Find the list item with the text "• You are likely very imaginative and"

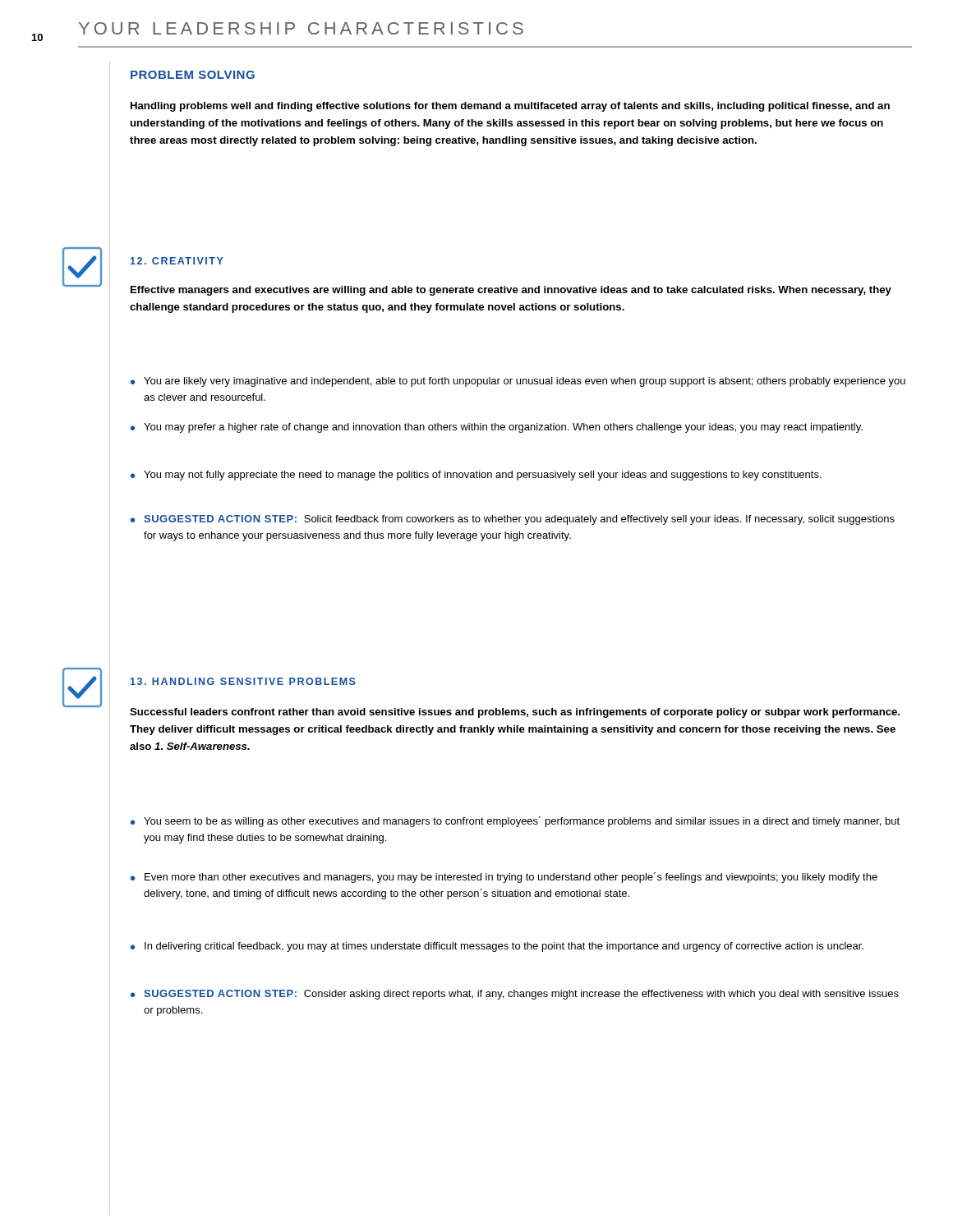click(519, 389)
